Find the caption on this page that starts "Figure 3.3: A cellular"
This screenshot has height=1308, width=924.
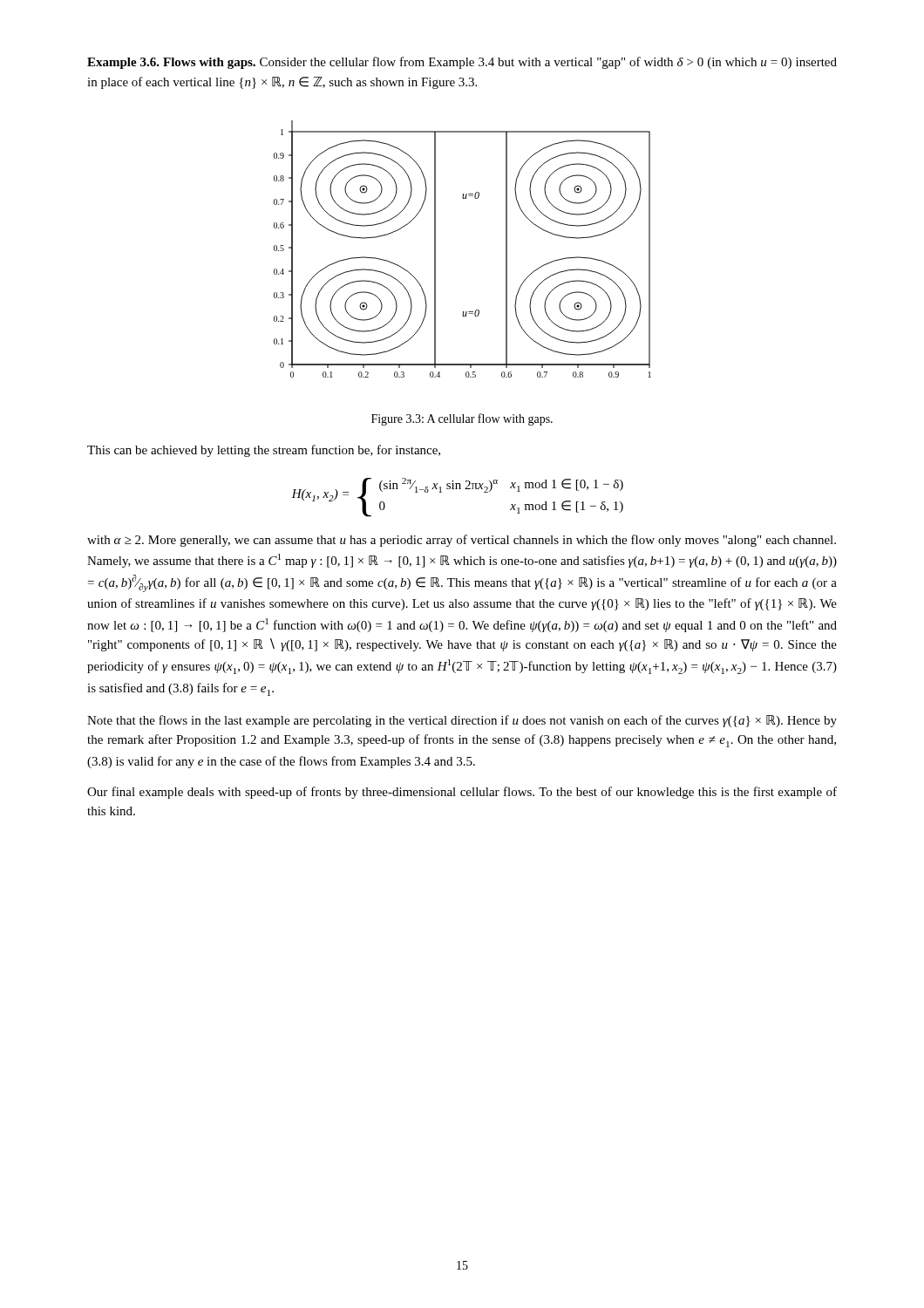click(x=462, y=419)
